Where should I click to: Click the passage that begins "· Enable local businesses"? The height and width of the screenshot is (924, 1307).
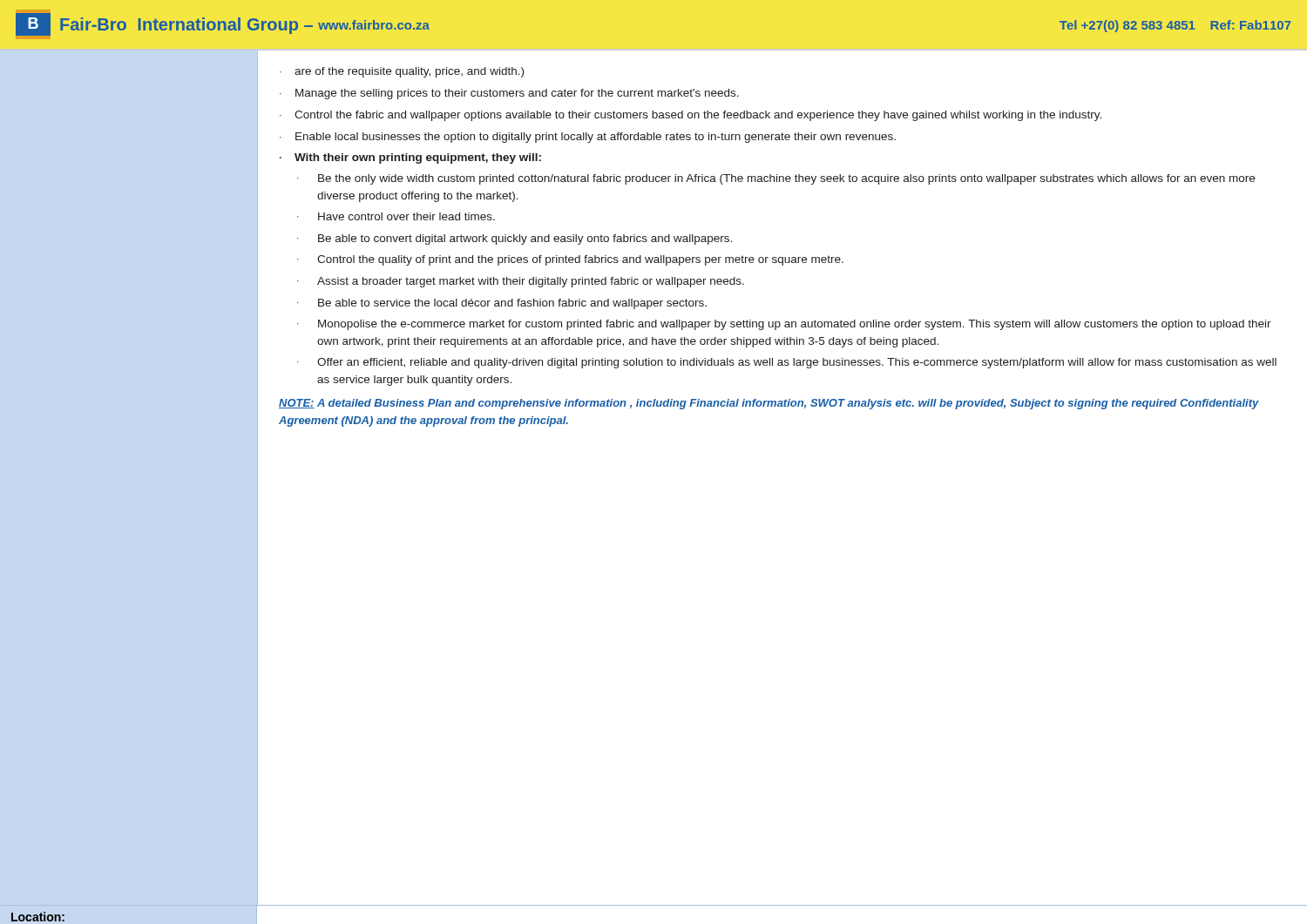pos(588,136)
